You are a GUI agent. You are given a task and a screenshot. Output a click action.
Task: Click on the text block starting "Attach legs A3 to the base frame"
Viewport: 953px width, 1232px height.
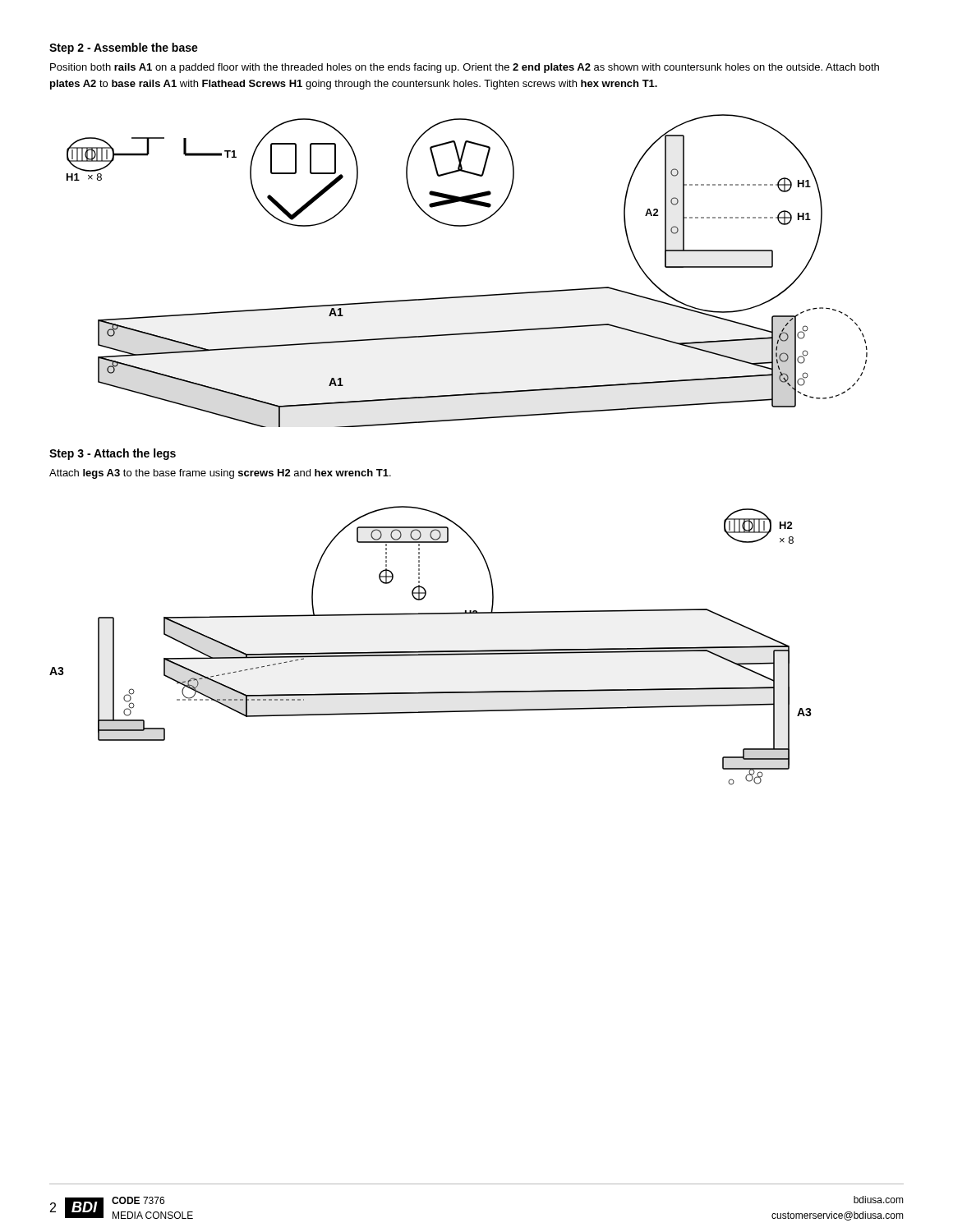click(220, 473)
